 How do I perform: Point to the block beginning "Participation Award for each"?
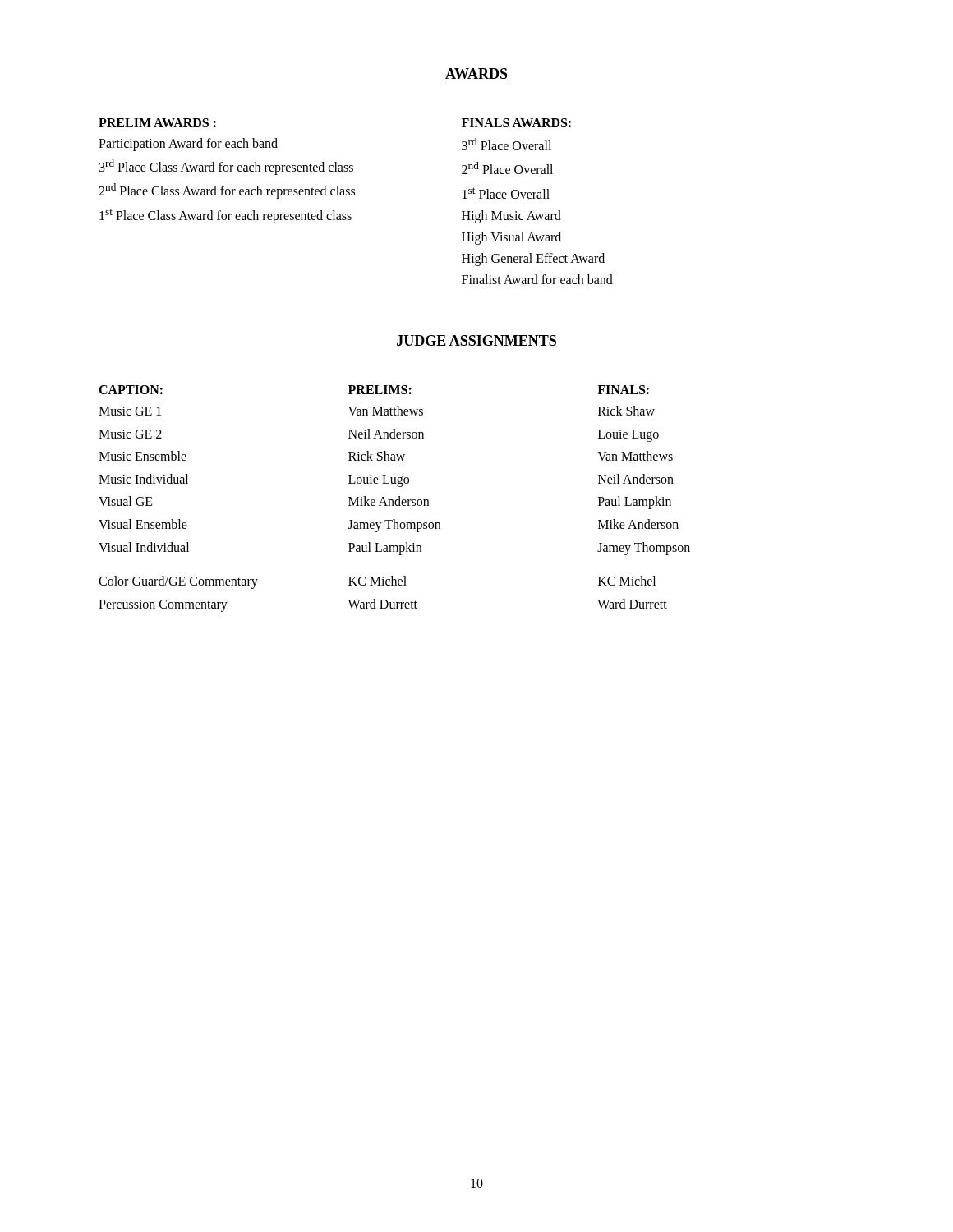coord(188,143)
